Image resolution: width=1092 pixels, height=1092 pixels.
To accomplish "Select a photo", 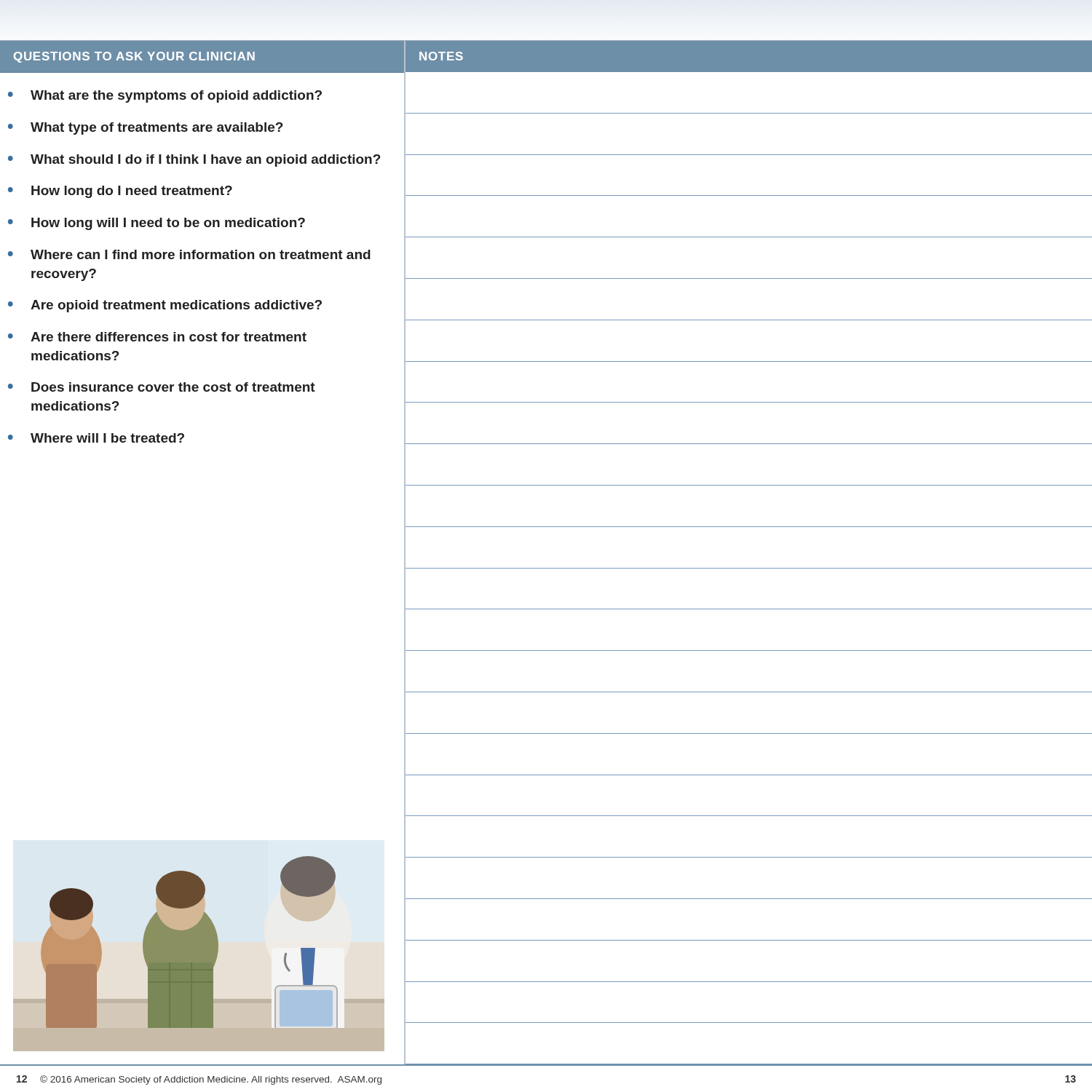I will point(199,946).
